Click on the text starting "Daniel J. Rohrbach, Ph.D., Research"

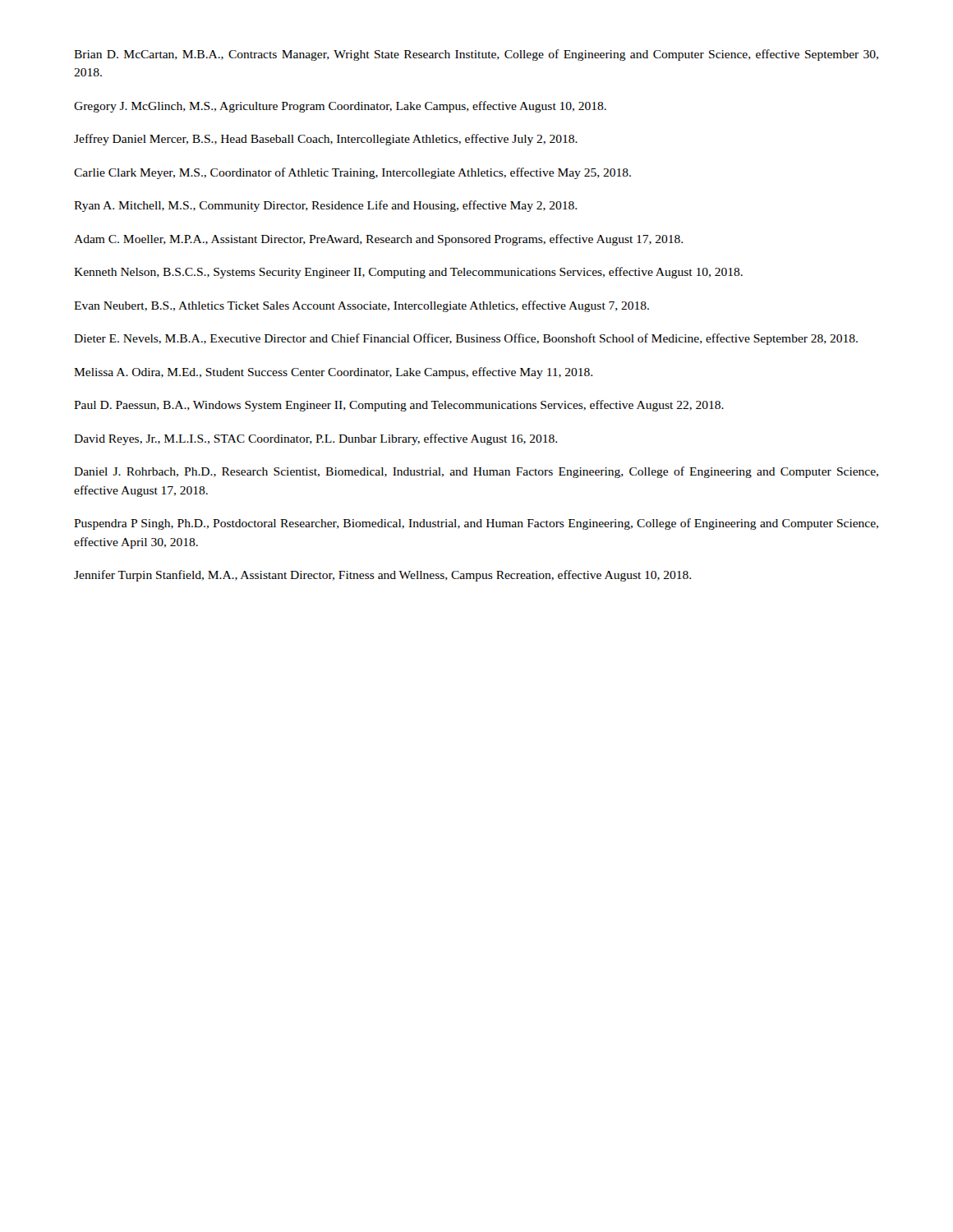476,480
